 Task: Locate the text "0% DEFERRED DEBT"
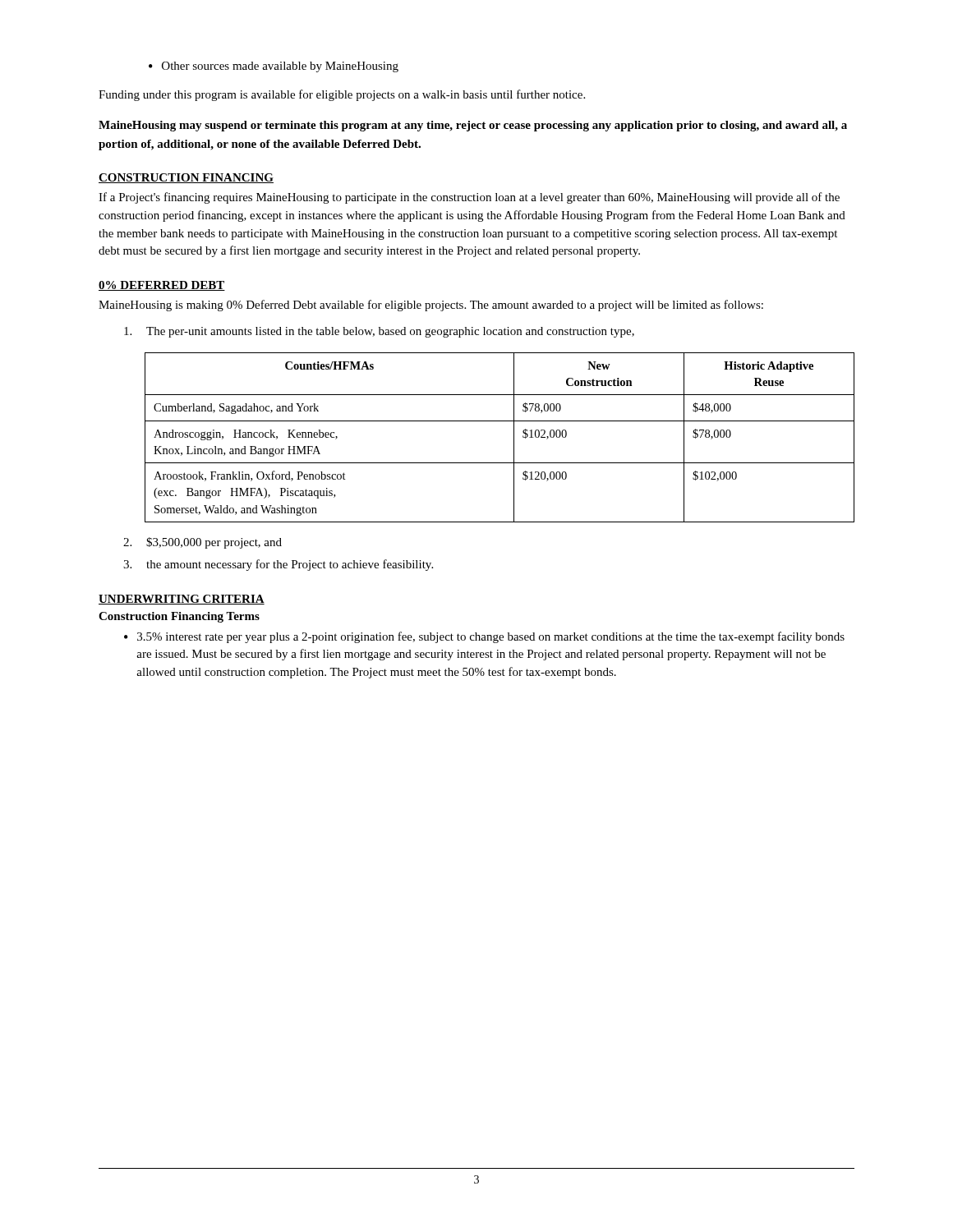162,285
